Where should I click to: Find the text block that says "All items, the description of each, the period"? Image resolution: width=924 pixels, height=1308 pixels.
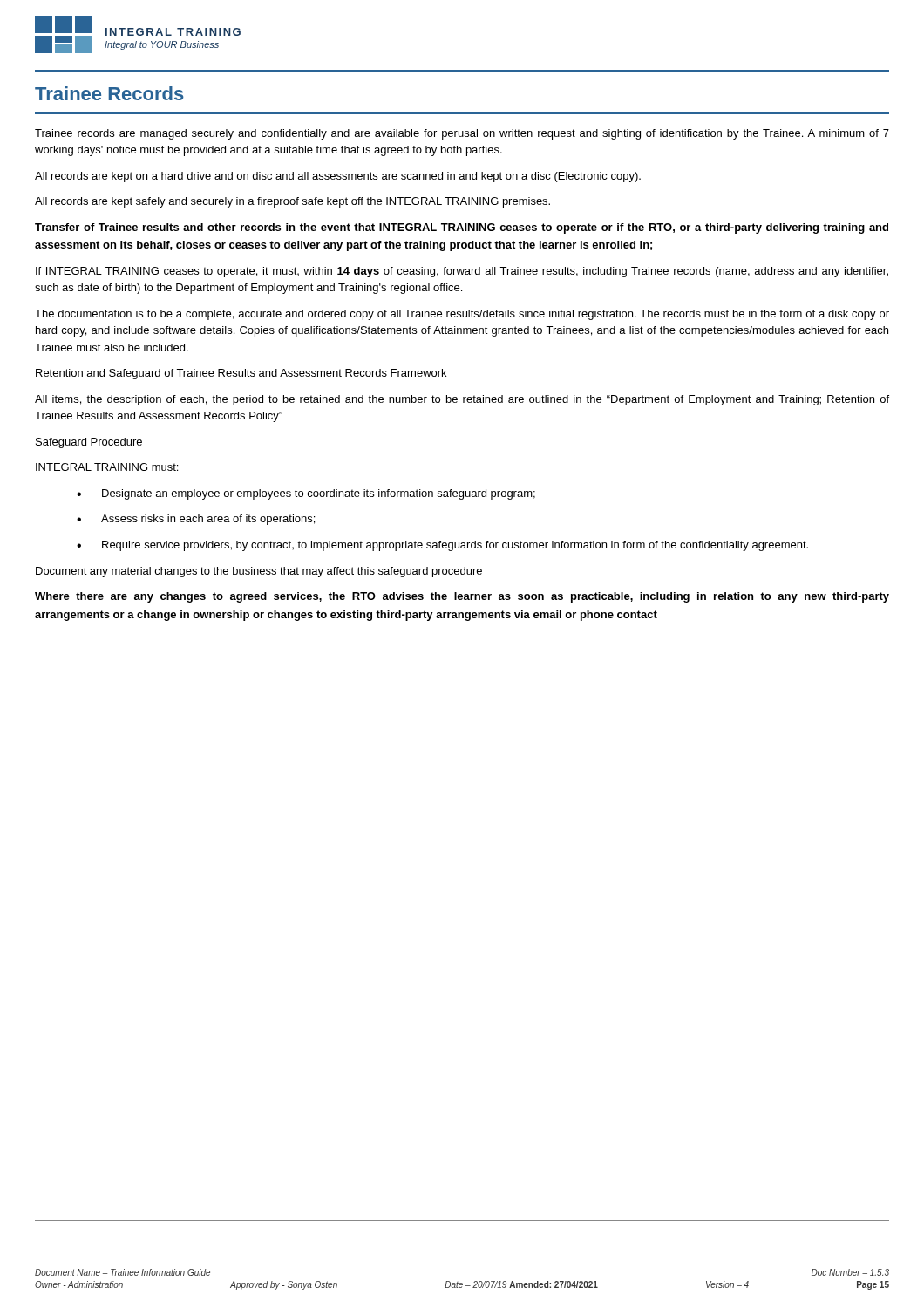click(462, 407)
